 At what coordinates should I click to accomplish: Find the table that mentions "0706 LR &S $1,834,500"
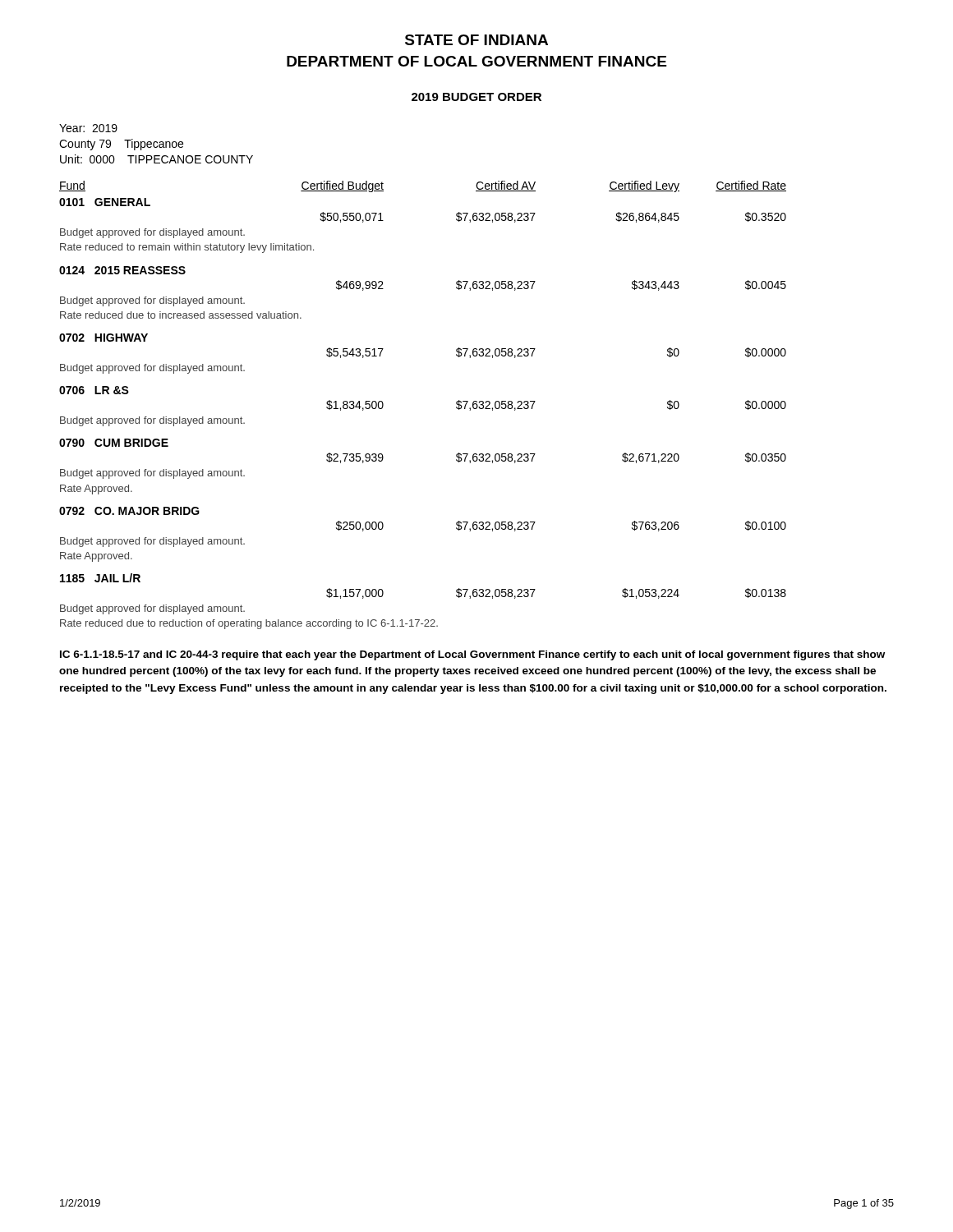[476, 398]
